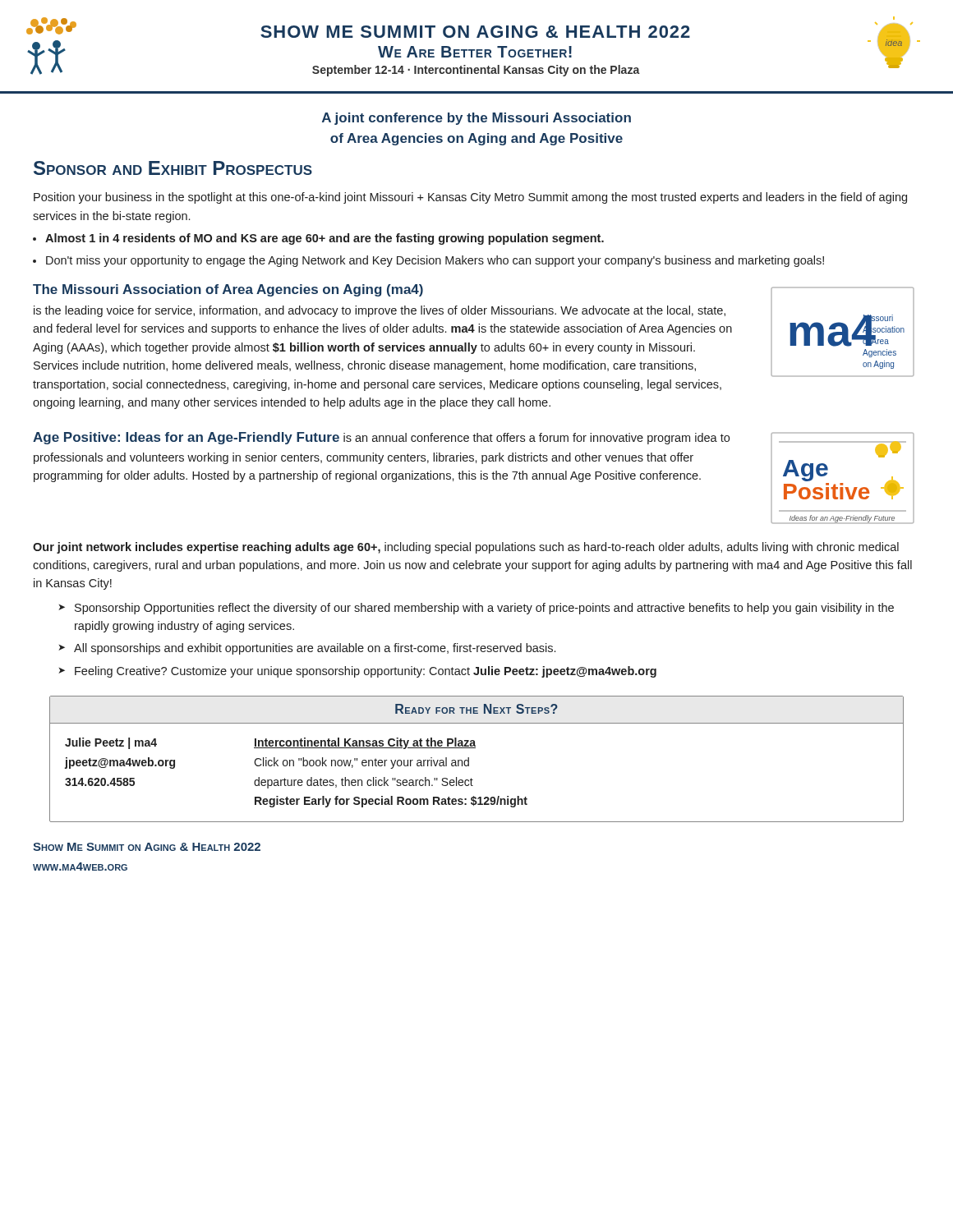Locate the section header that reads "The Missouri Association of Area Agencies"
This screenshot has height=1232, width=953.
(x=228, y=289)
